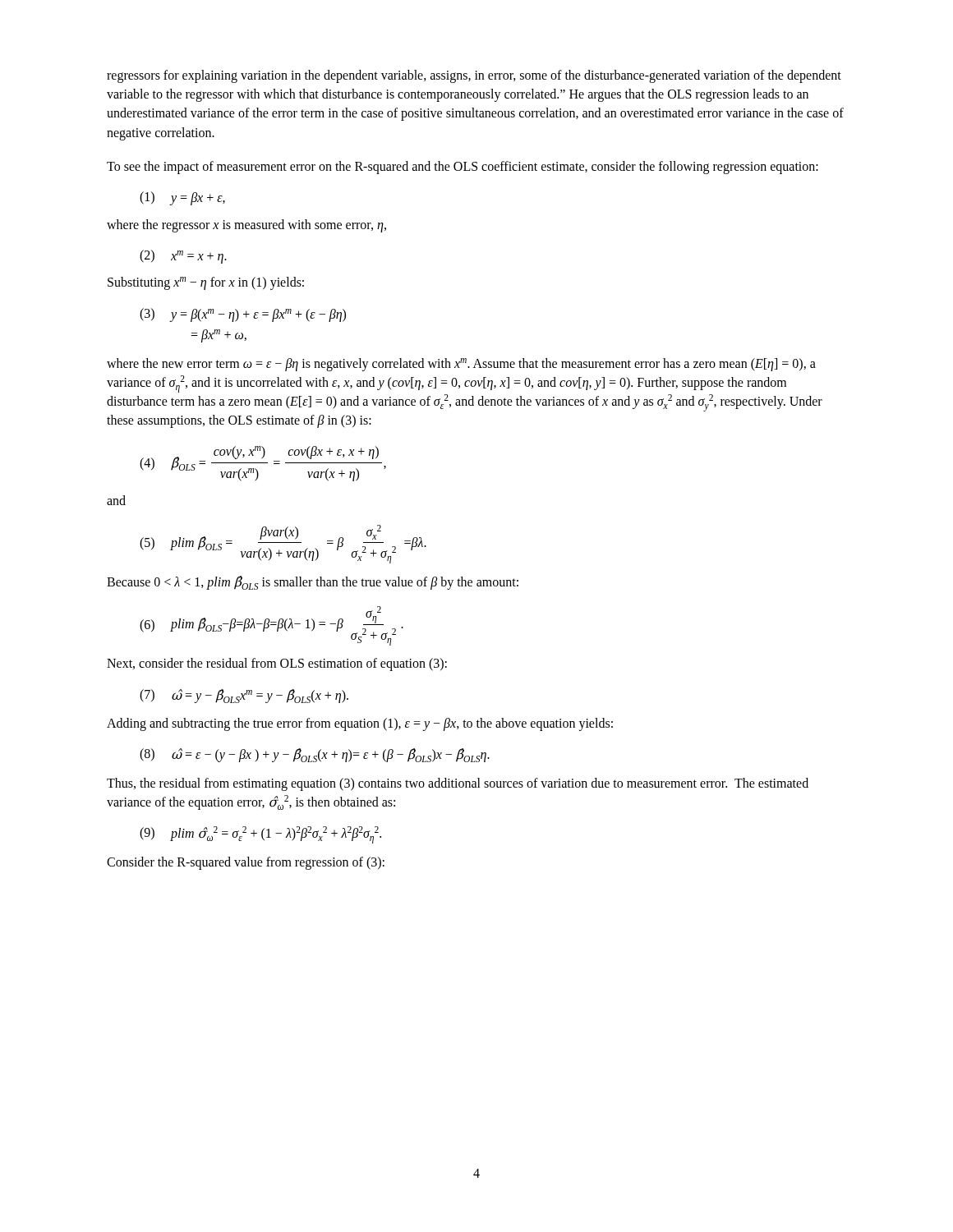Find the block starting "Substituting xm − η for x in (1)"
953x1232 pixels.
(x=206, y=281)
